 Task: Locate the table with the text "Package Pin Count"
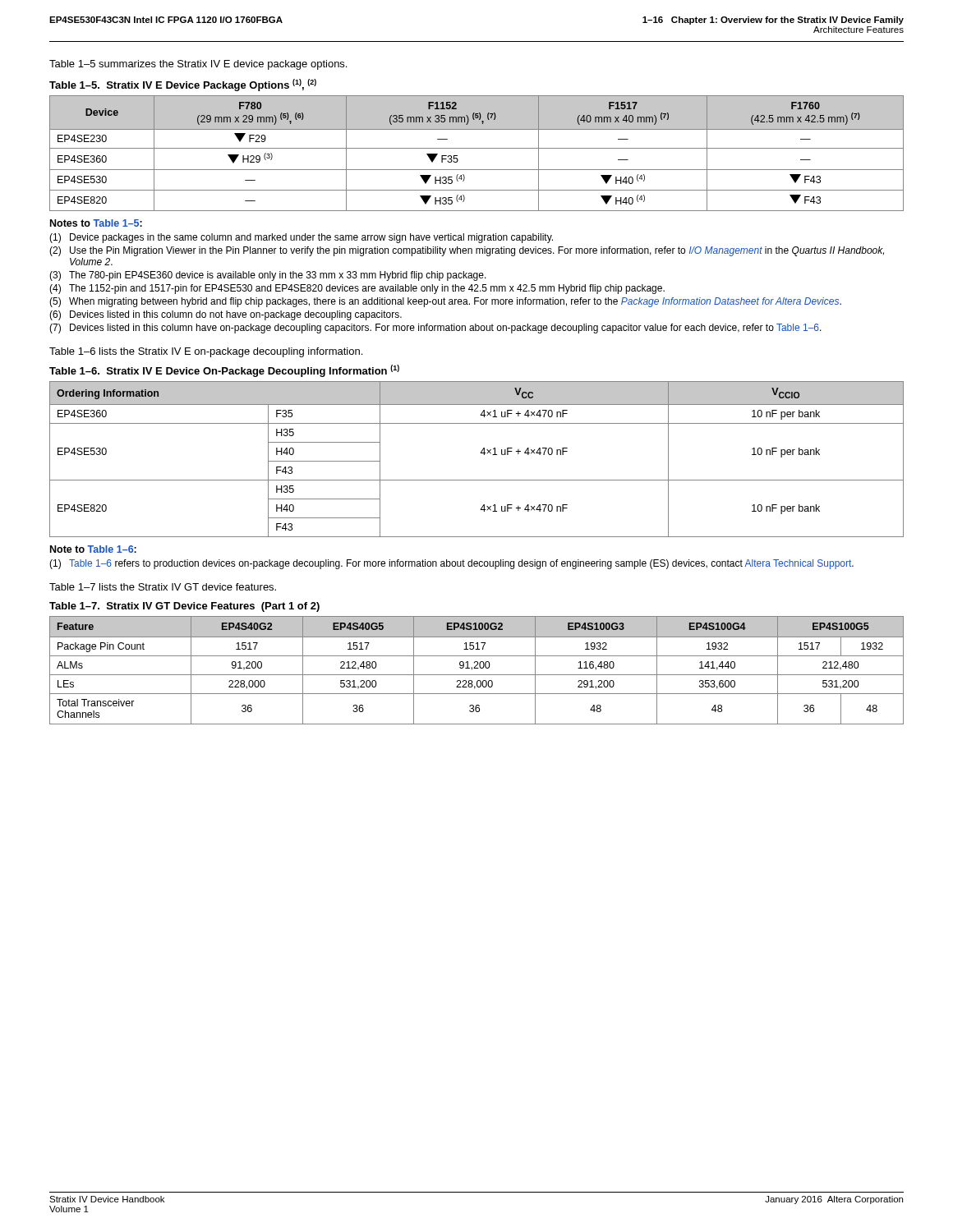click(476, 670)
